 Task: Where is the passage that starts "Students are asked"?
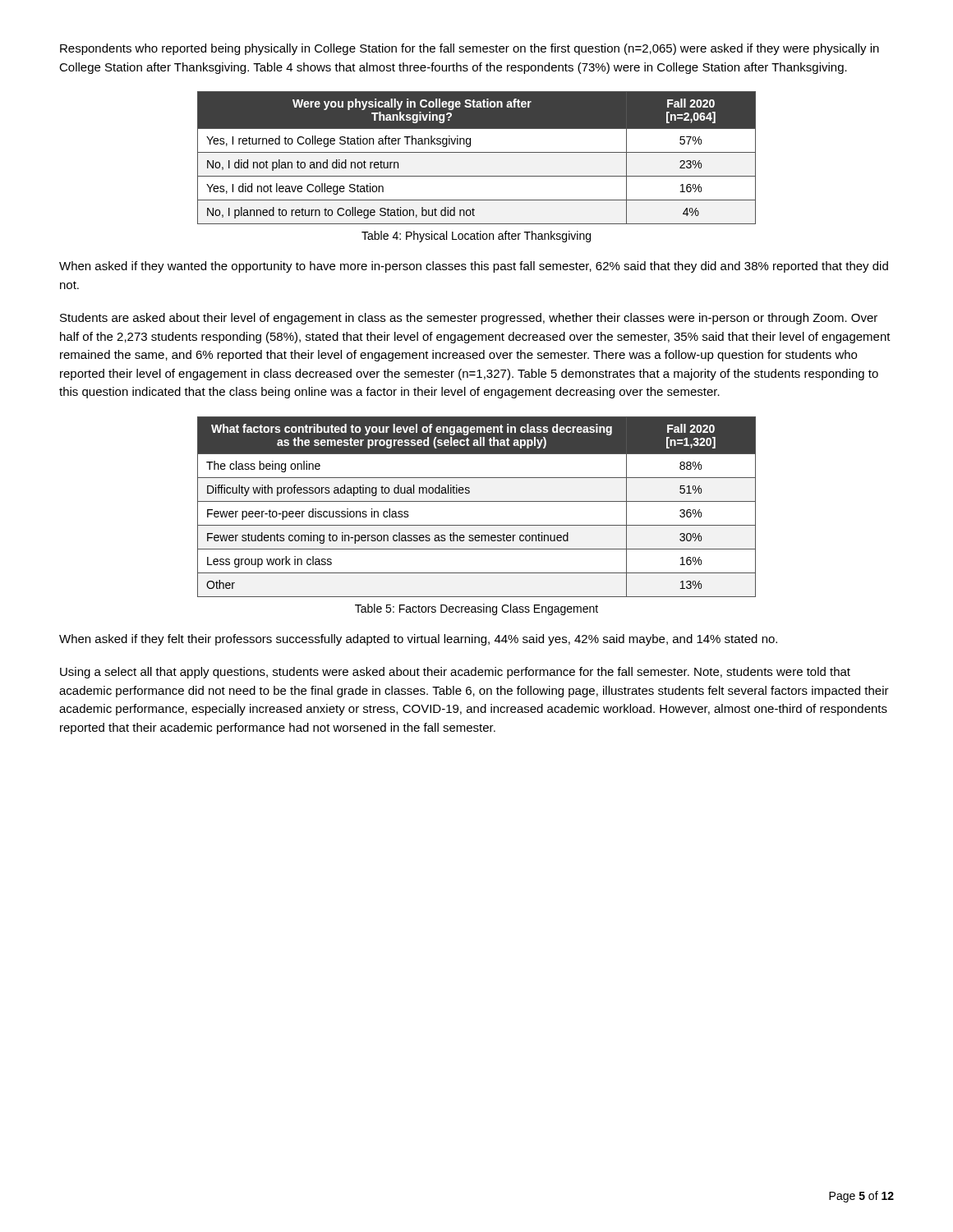click(475, 354)
